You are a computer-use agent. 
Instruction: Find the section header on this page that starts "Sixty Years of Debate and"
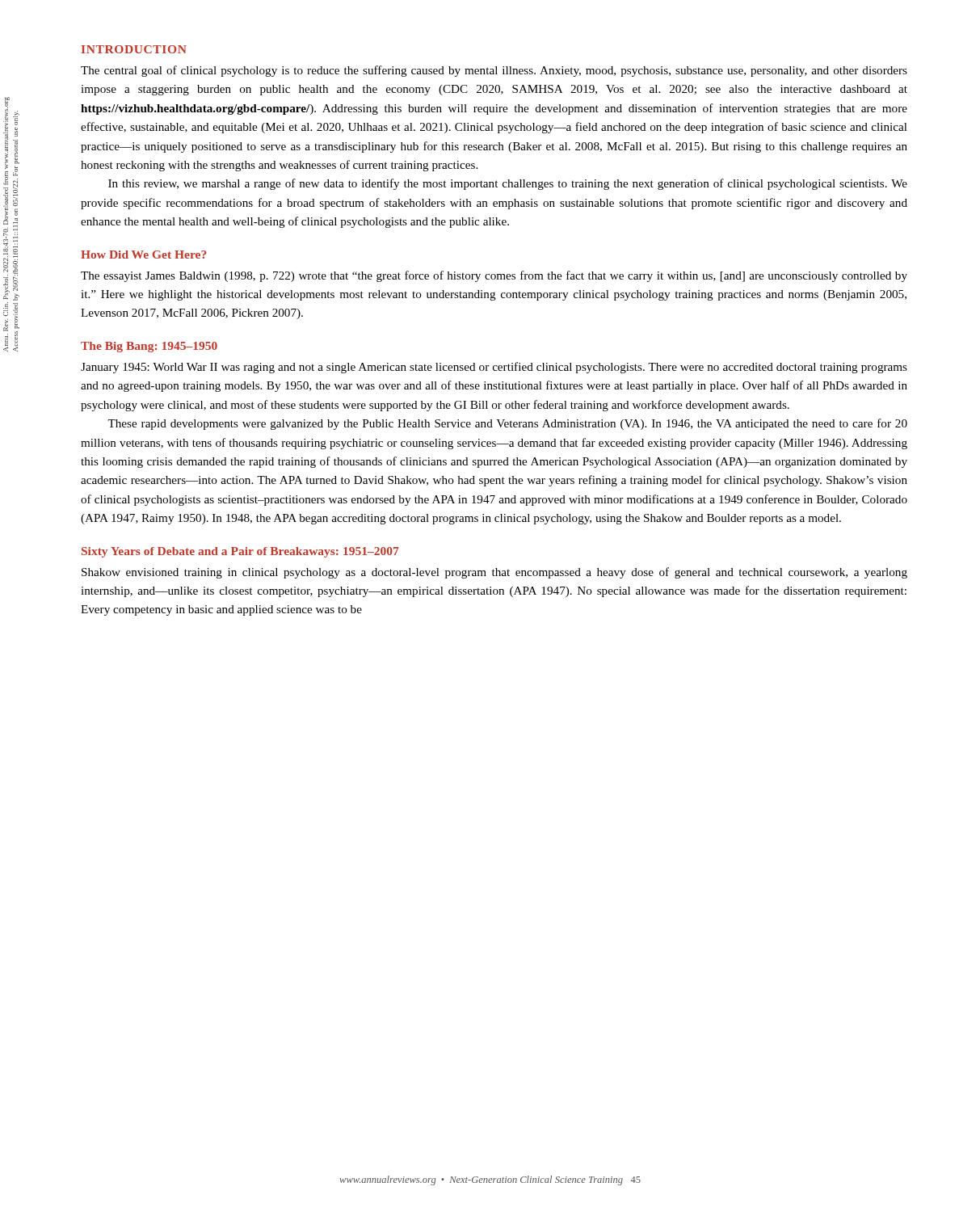(x=240, y=550)
